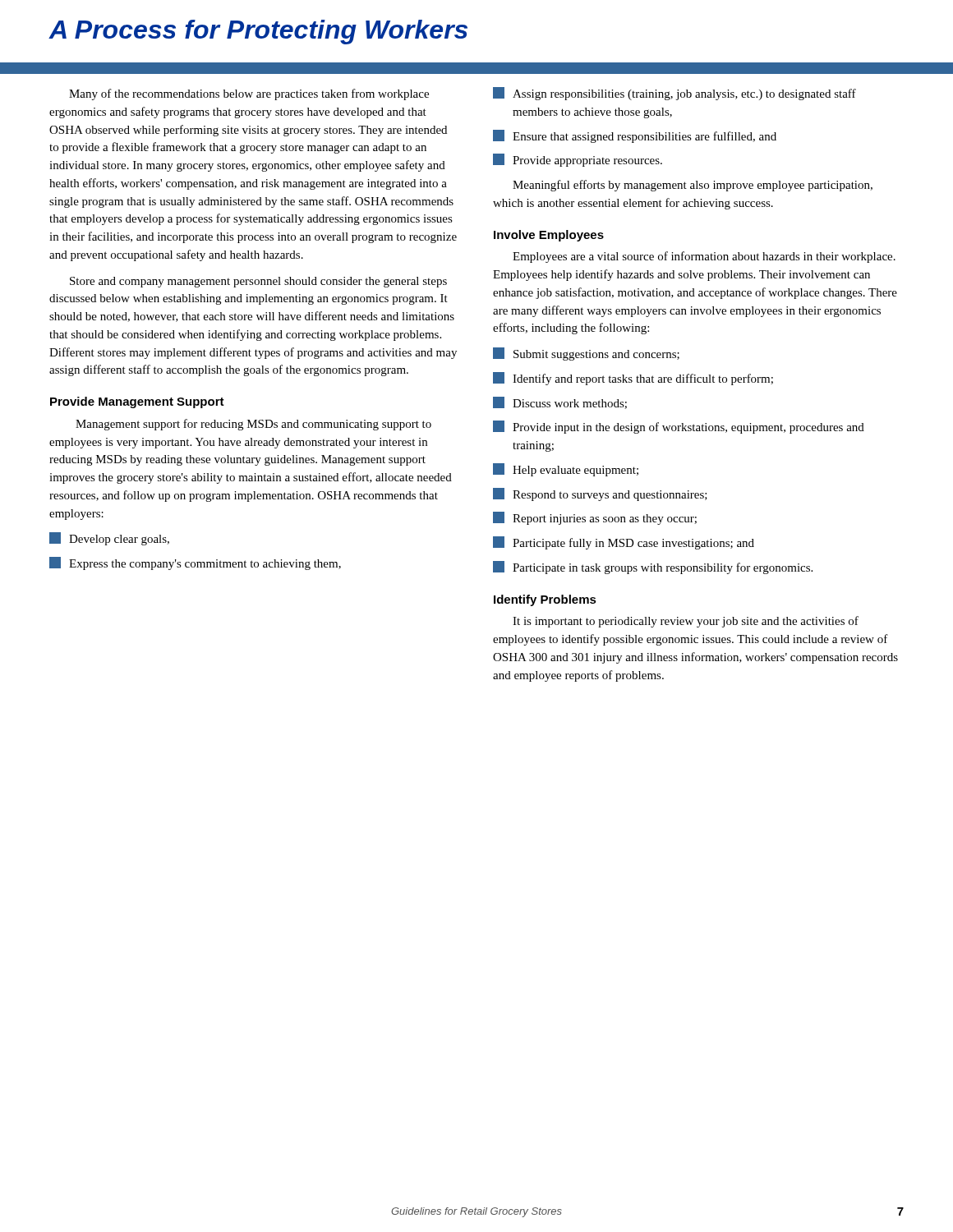Point to "Provide appropriate resources."
This screenshot has width=953, height=1232.
[x=578, y=160]
